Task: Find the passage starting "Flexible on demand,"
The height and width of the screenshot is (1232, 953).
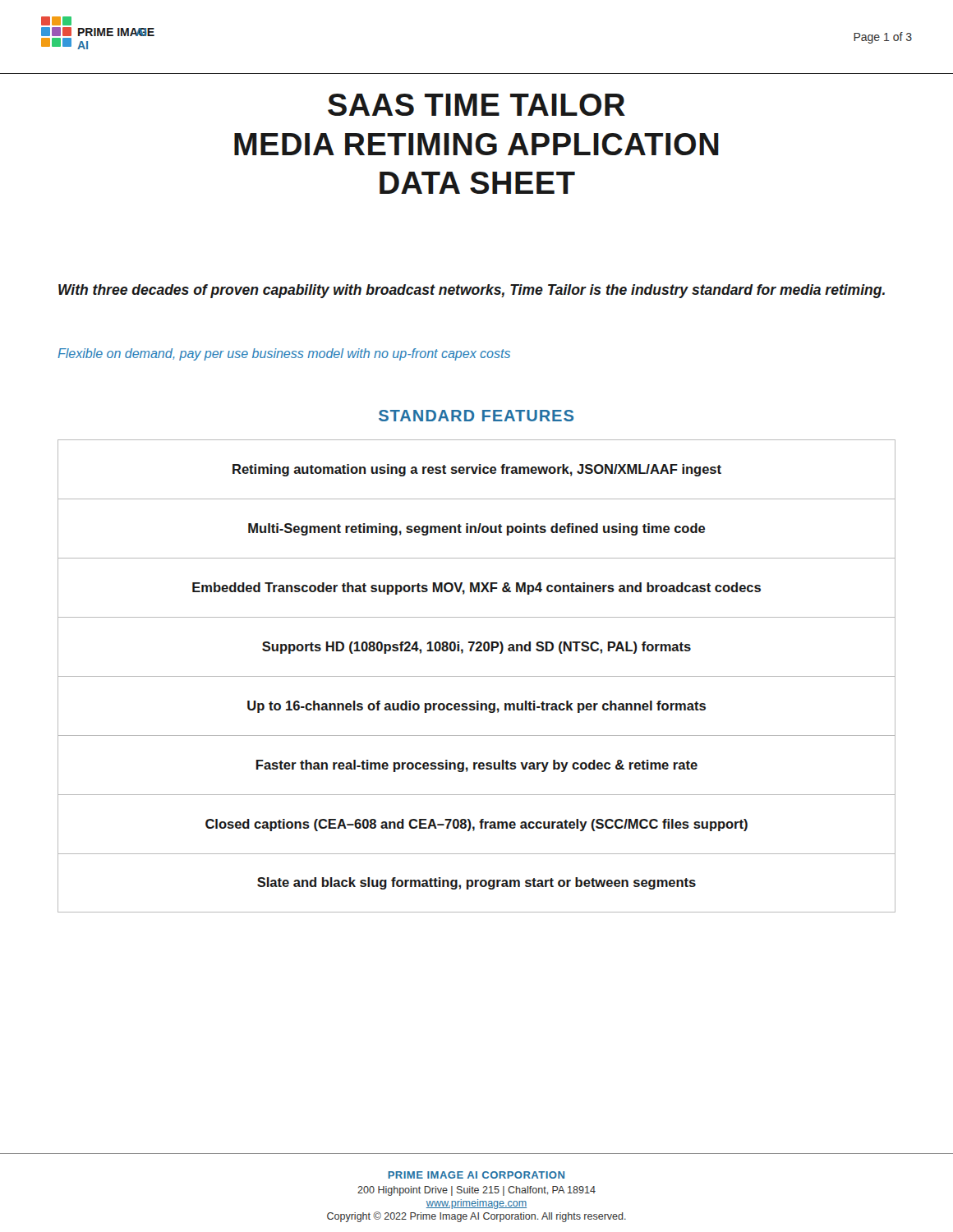Action: (284, 354)
